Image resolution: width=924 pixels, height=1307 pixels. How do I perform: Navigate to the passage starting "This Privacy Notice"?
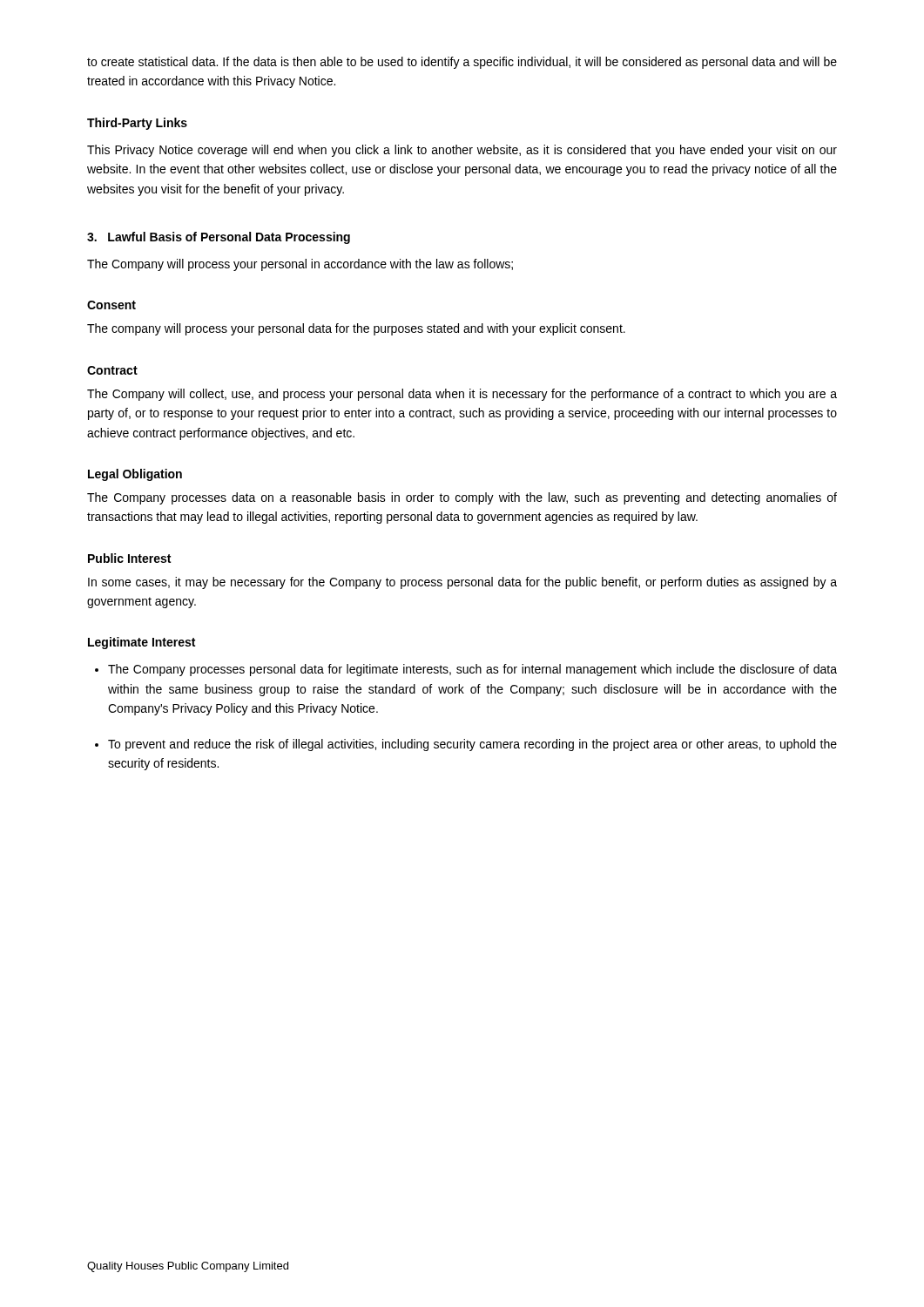click(462, 169)
